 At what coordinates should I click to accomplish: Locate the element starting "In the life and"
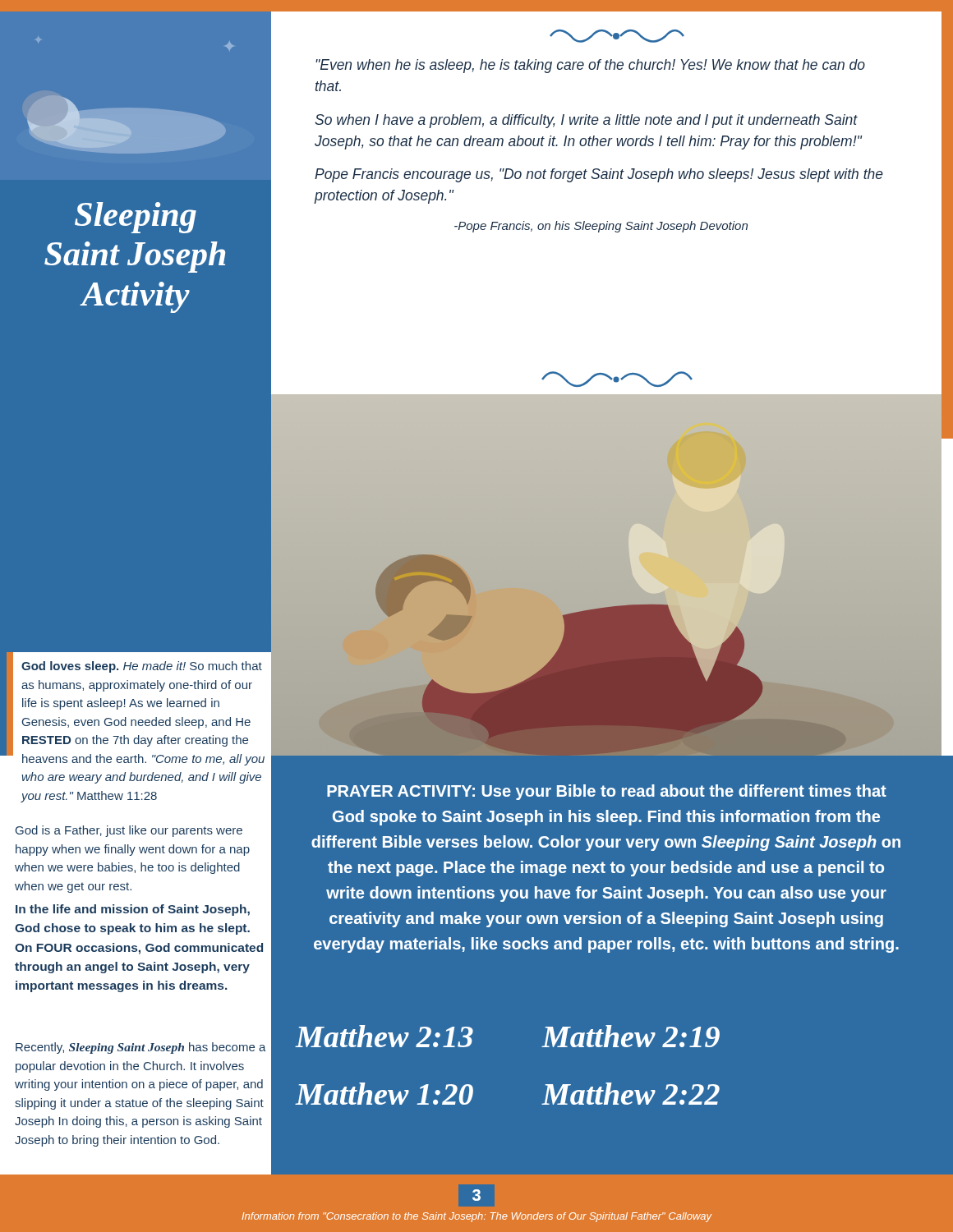click(x=139, y=947)
